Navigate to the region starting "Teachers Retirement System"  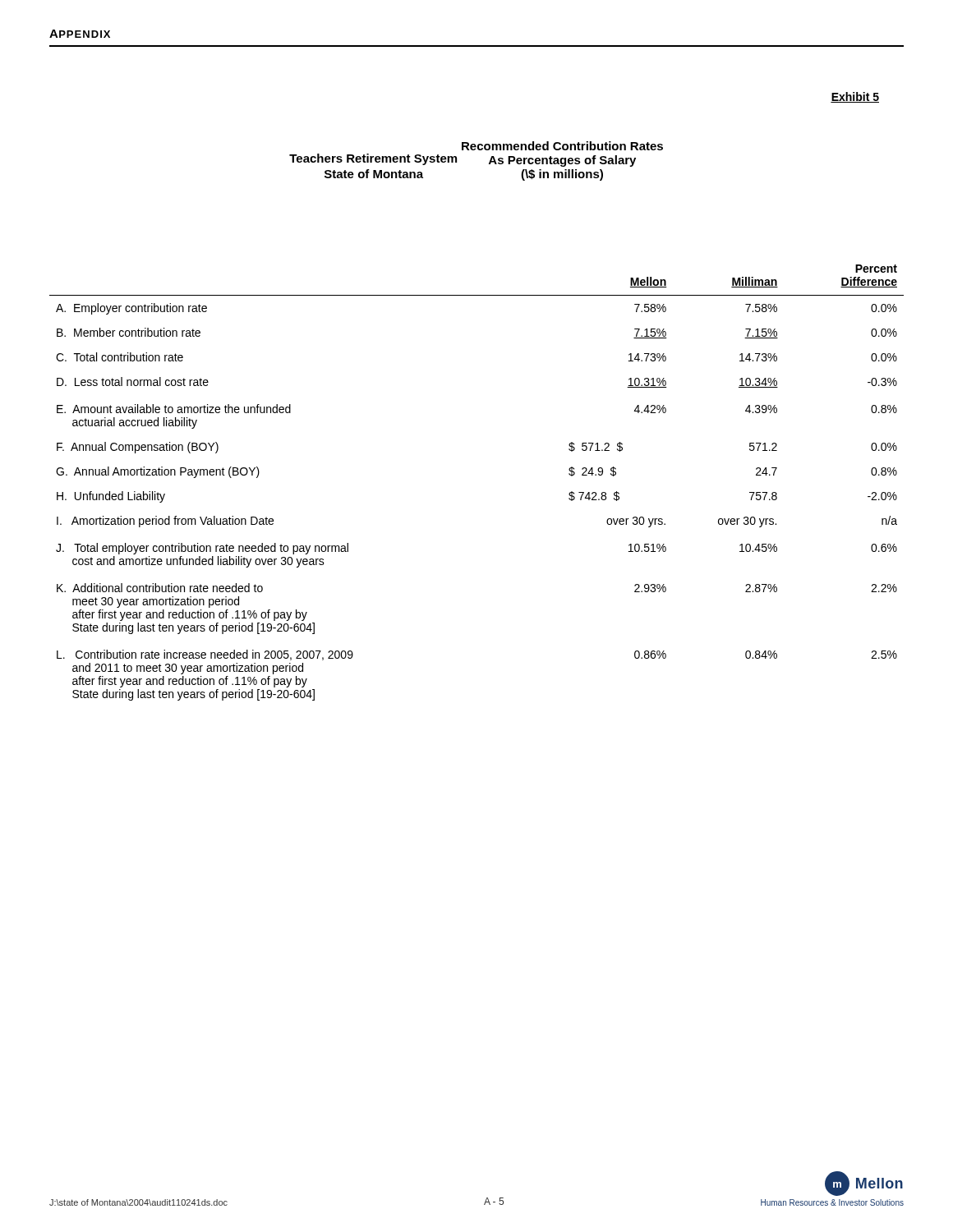374,166
